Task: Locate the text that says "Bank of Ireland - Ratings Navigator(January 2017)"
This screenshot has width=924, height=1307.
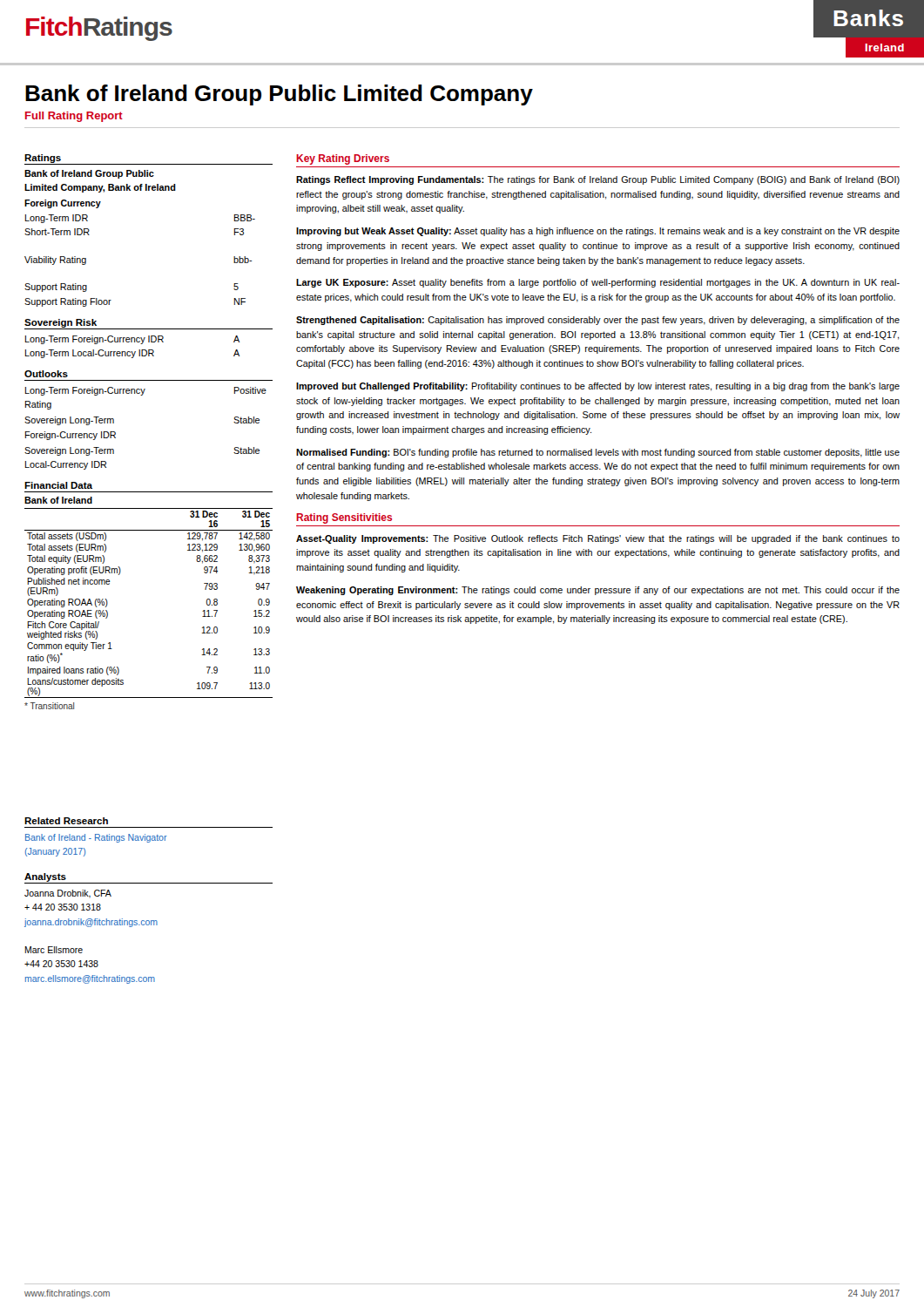Action: (x=96, y=844)
